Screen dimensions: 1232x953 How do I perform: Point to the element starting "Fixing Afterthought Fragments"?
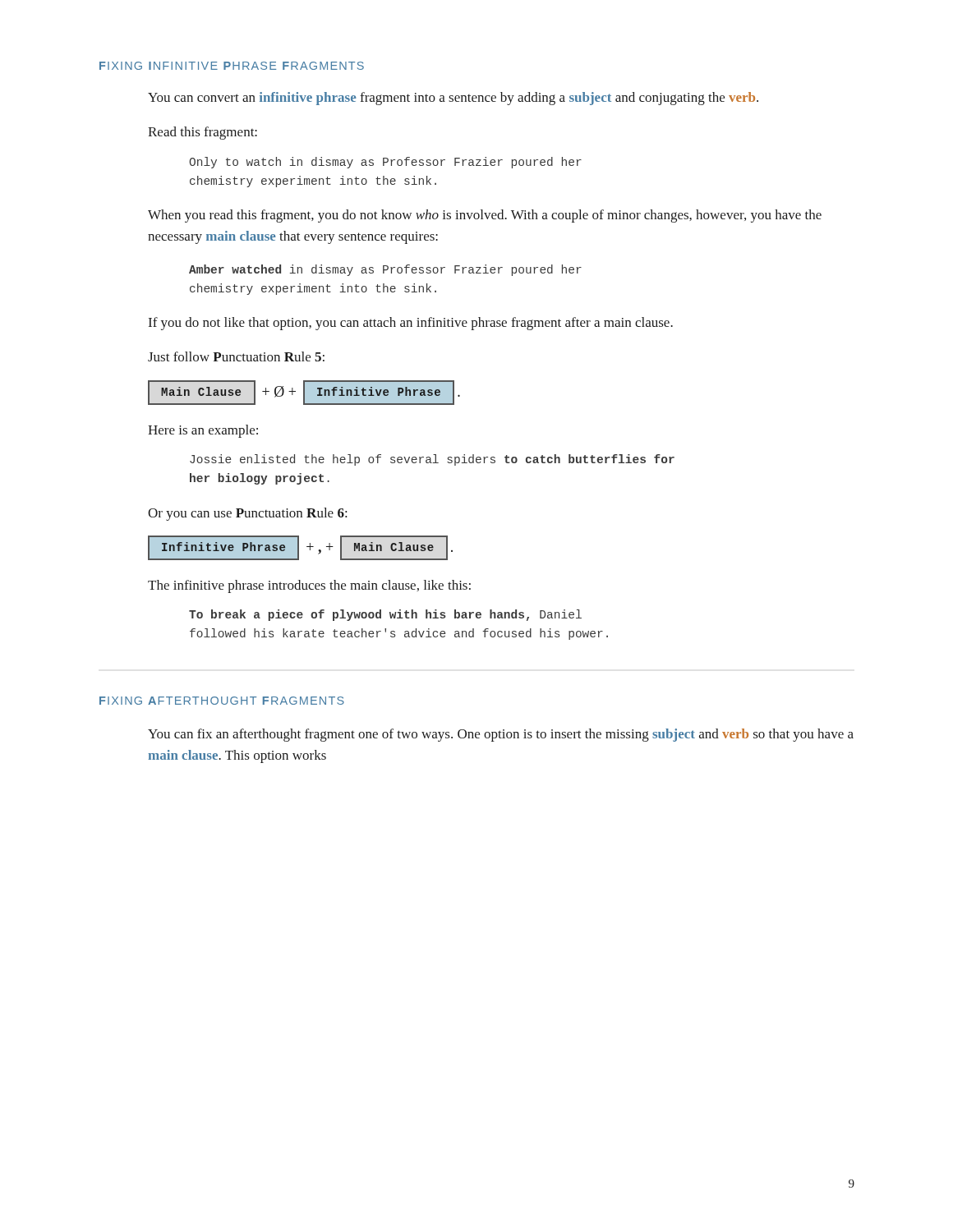[222, 700]
